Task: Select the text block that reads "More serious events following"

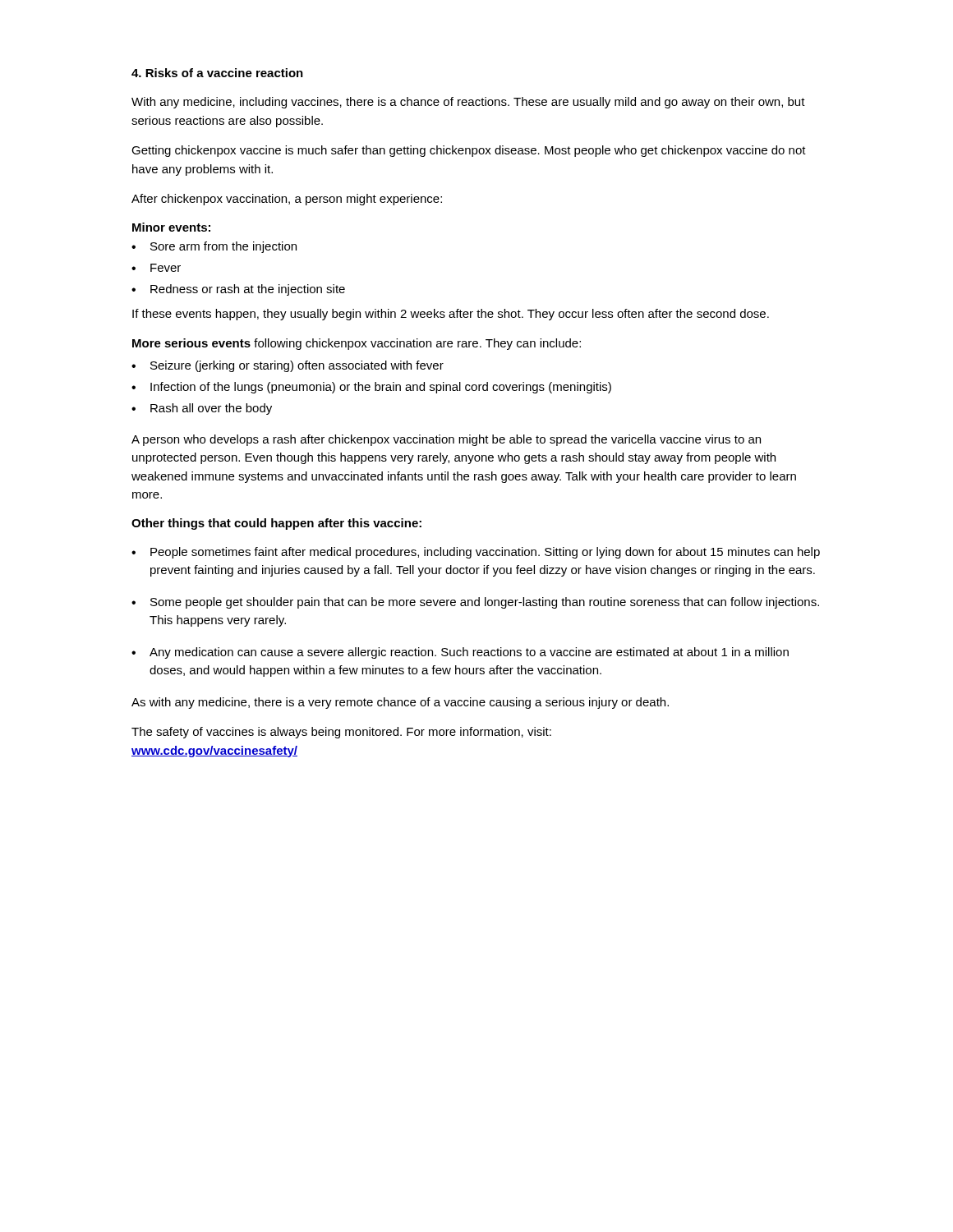Action: point(357,343)
